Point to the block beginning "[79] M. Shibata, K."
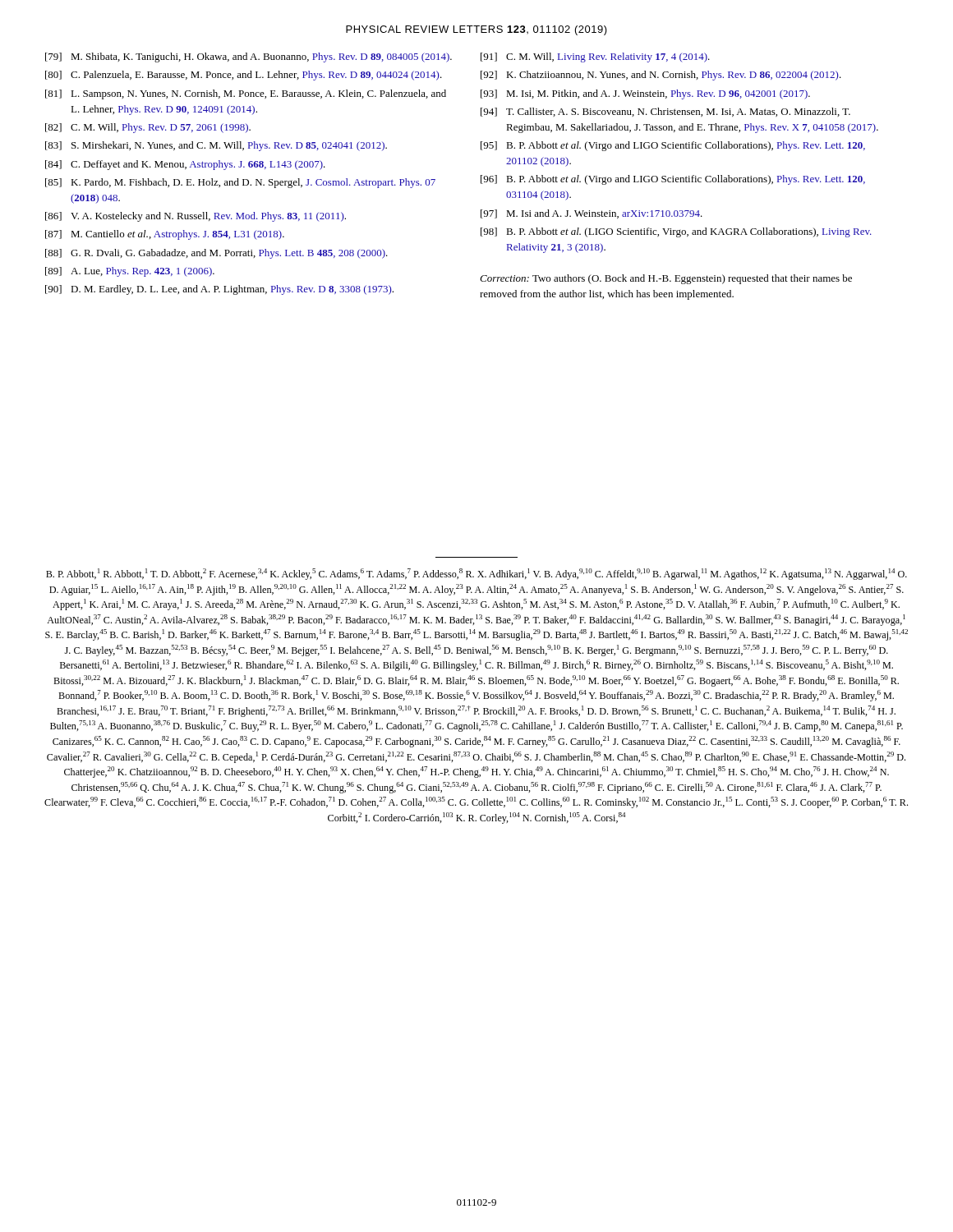Image resolution: width=953 pixels, height=1232 pixels. [250, 57]
